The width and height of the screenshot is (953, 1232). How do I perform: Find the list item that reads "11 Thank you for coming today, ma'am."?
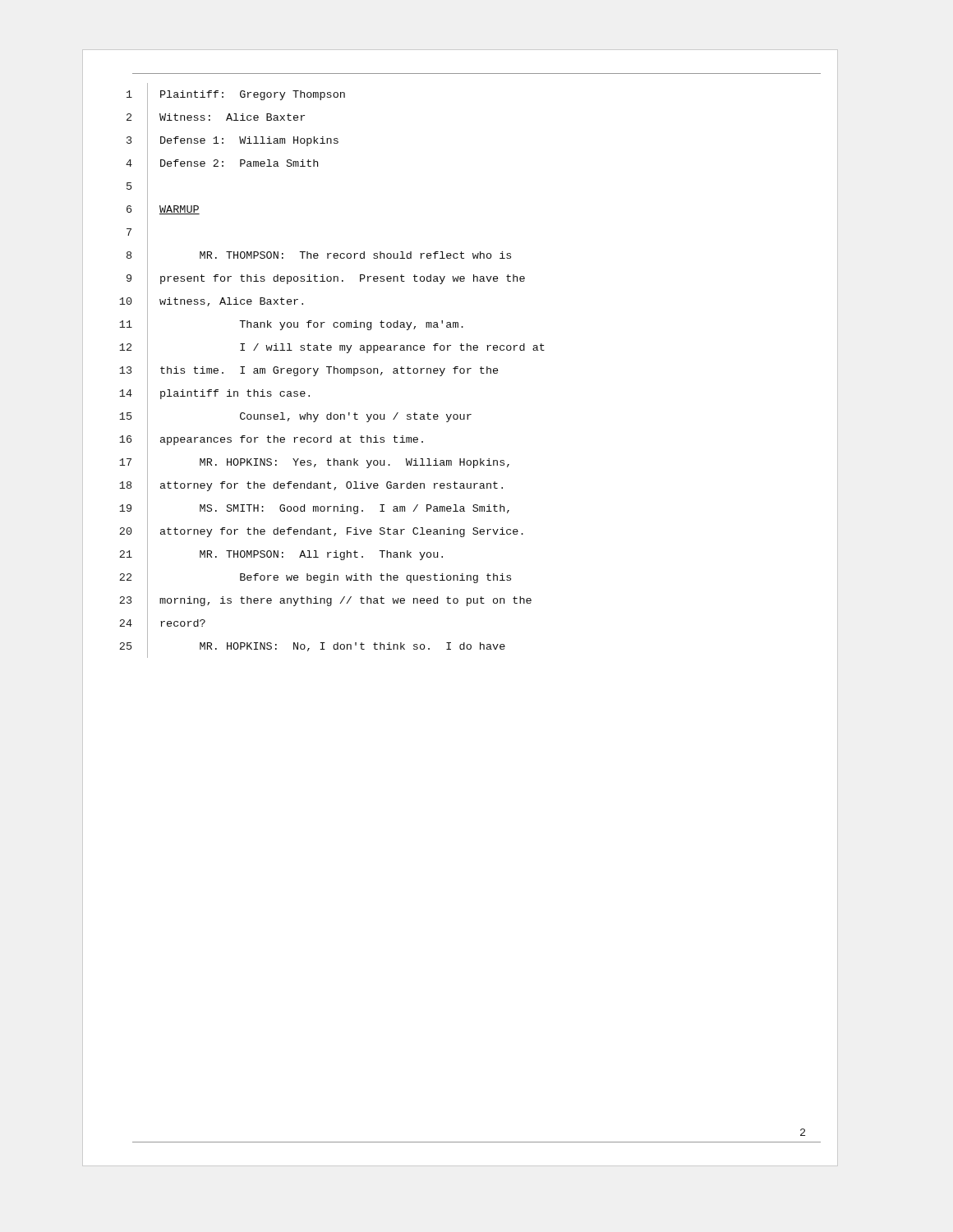pyautogui.click(x=460, y=324)
